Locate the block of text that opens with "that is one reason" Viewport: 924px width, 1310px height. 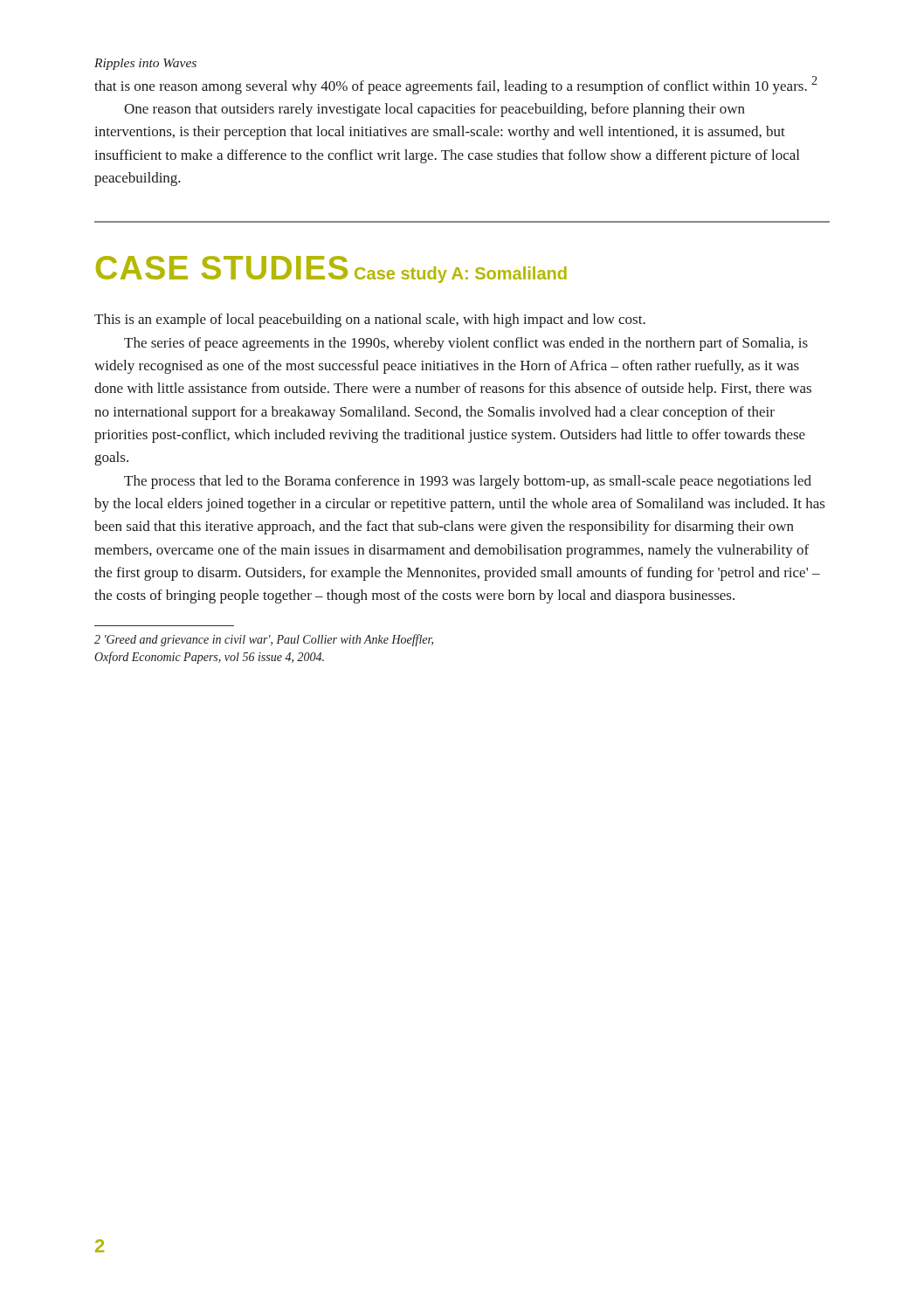click(462, 131)
